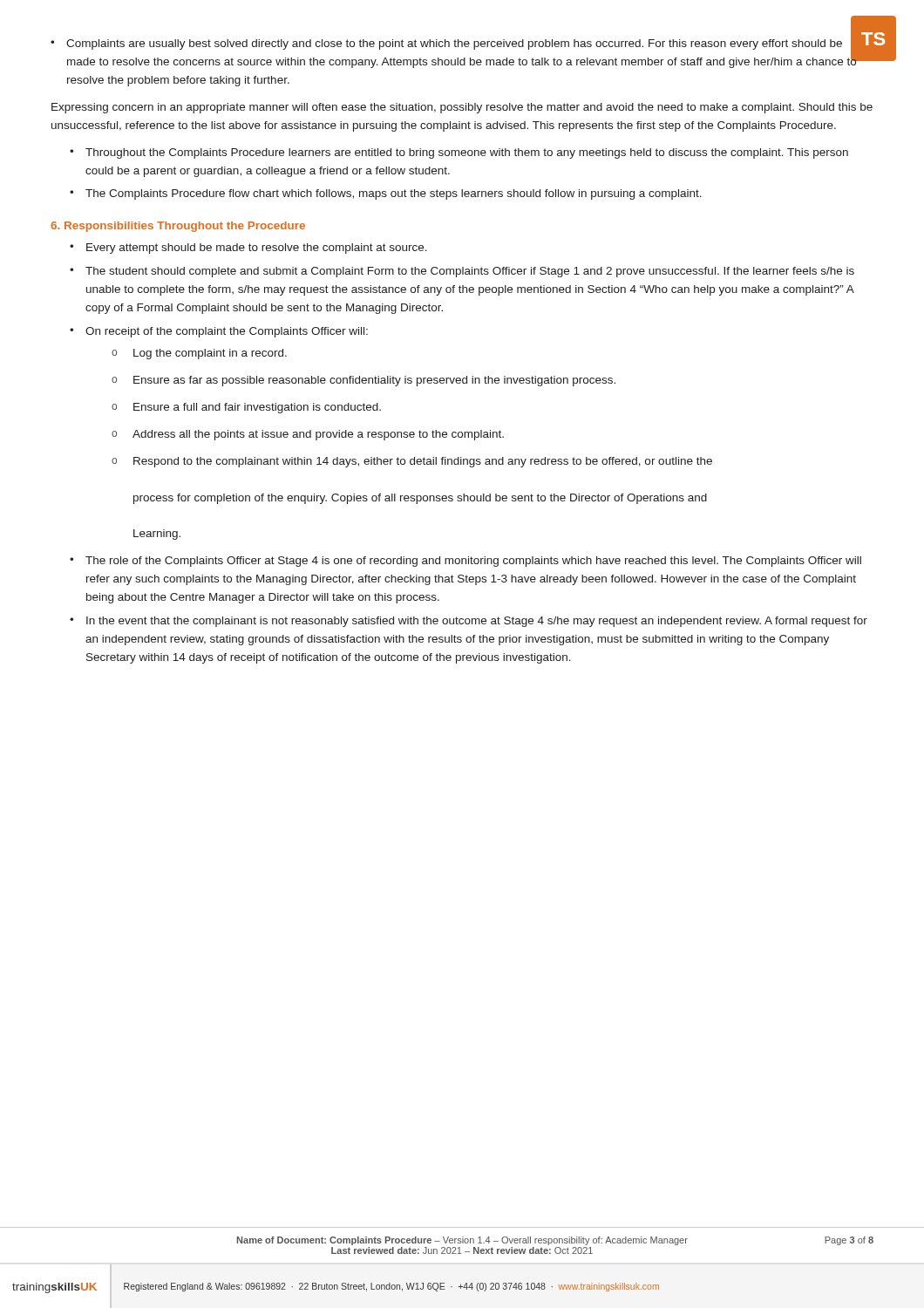The image size is (924, 1308).
Task: Find the block on this page that starts "• The role of the Complaints Officer"
Action: [x=472, y=580]
